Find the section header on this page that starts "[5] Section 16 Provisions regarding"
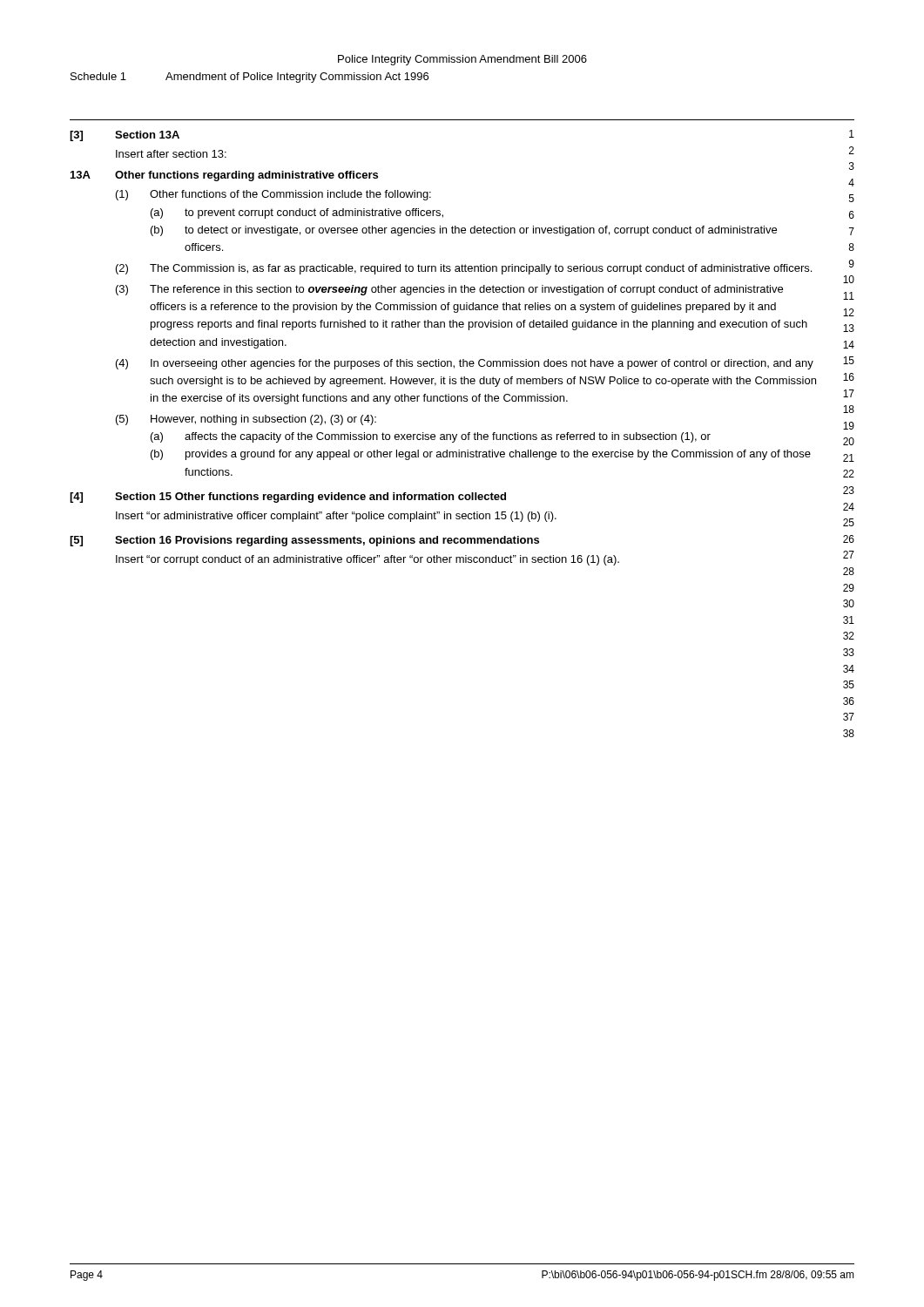 (305, 540)
